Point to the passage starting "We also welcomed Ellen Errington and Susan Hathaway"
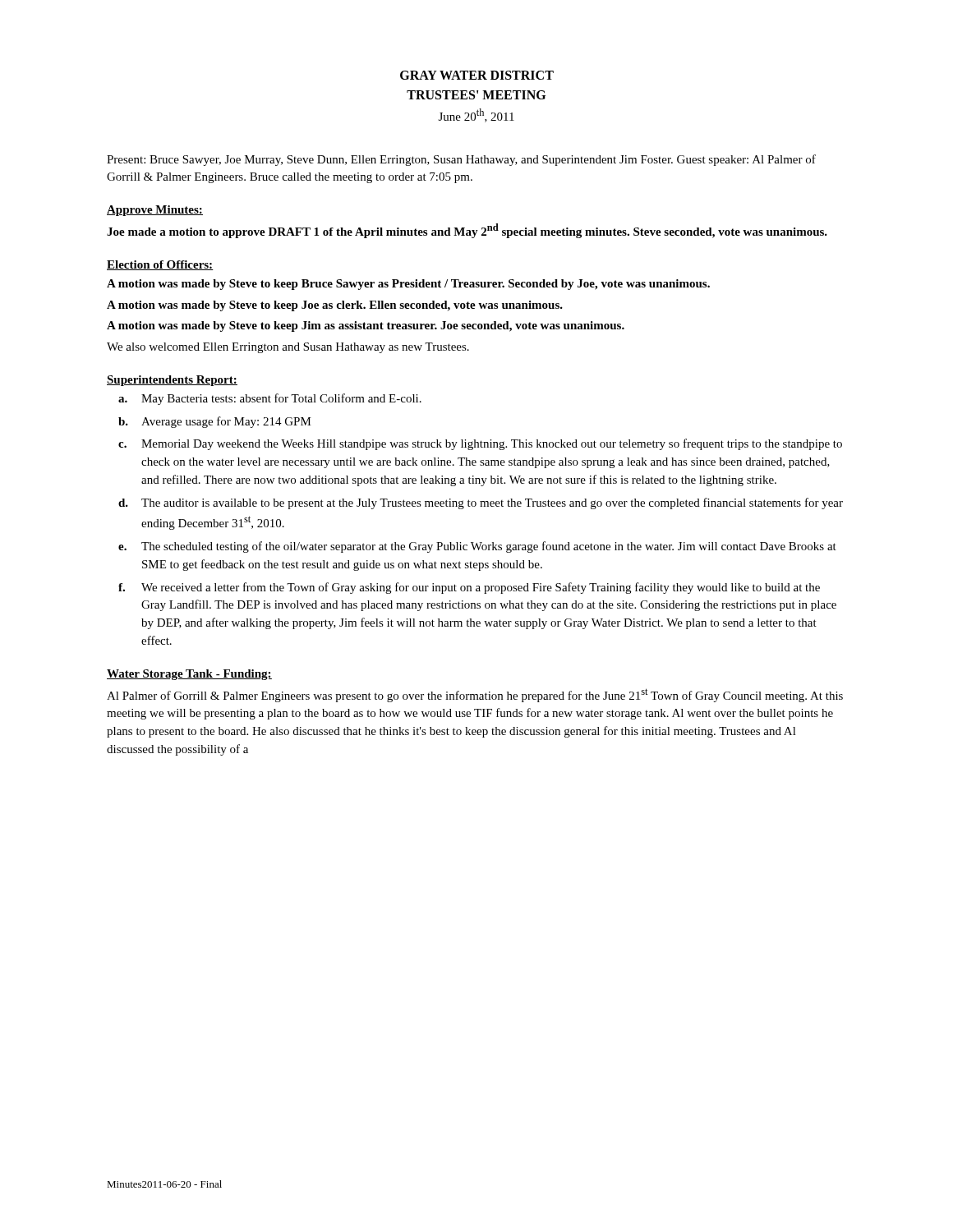Viewport: 953px width, 1232px height. pyautogui.click(x=288, y=347)
